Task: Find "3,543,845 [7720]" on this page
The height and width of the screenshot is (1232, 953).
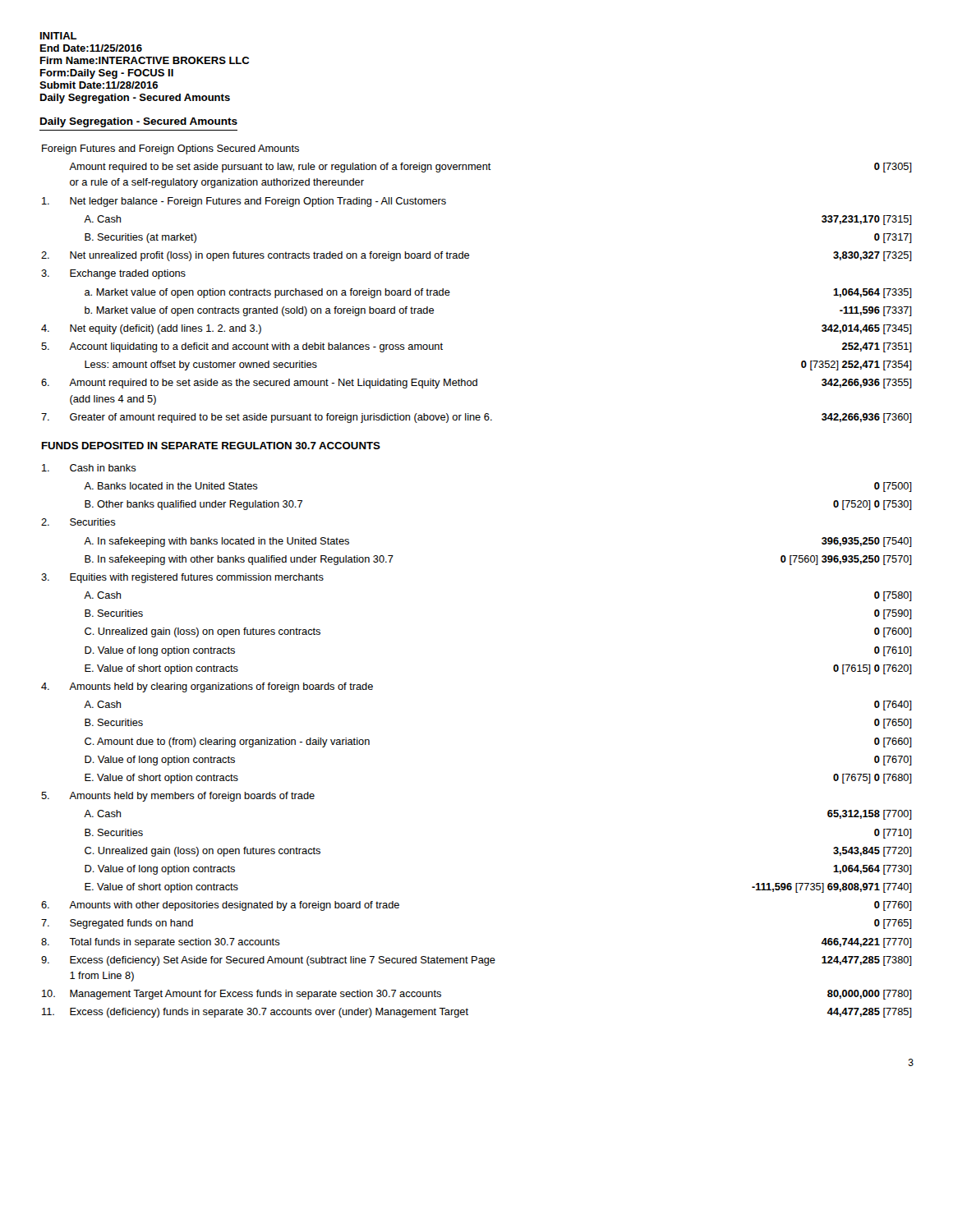Action: coord(872,850)
